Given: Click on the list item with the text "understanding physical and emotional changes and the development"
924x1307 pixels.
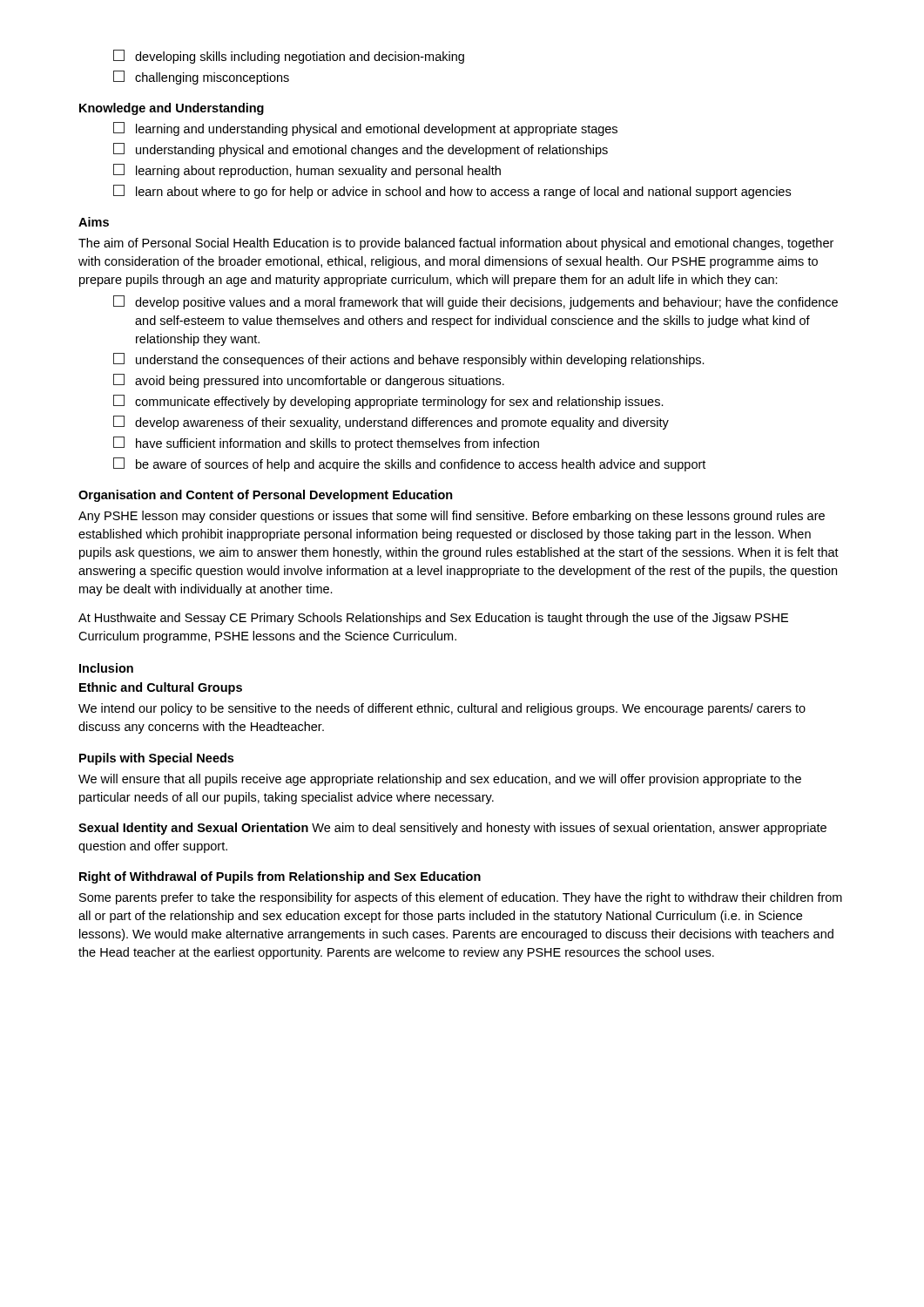Looking at the screenshot, I should (479, 150).
